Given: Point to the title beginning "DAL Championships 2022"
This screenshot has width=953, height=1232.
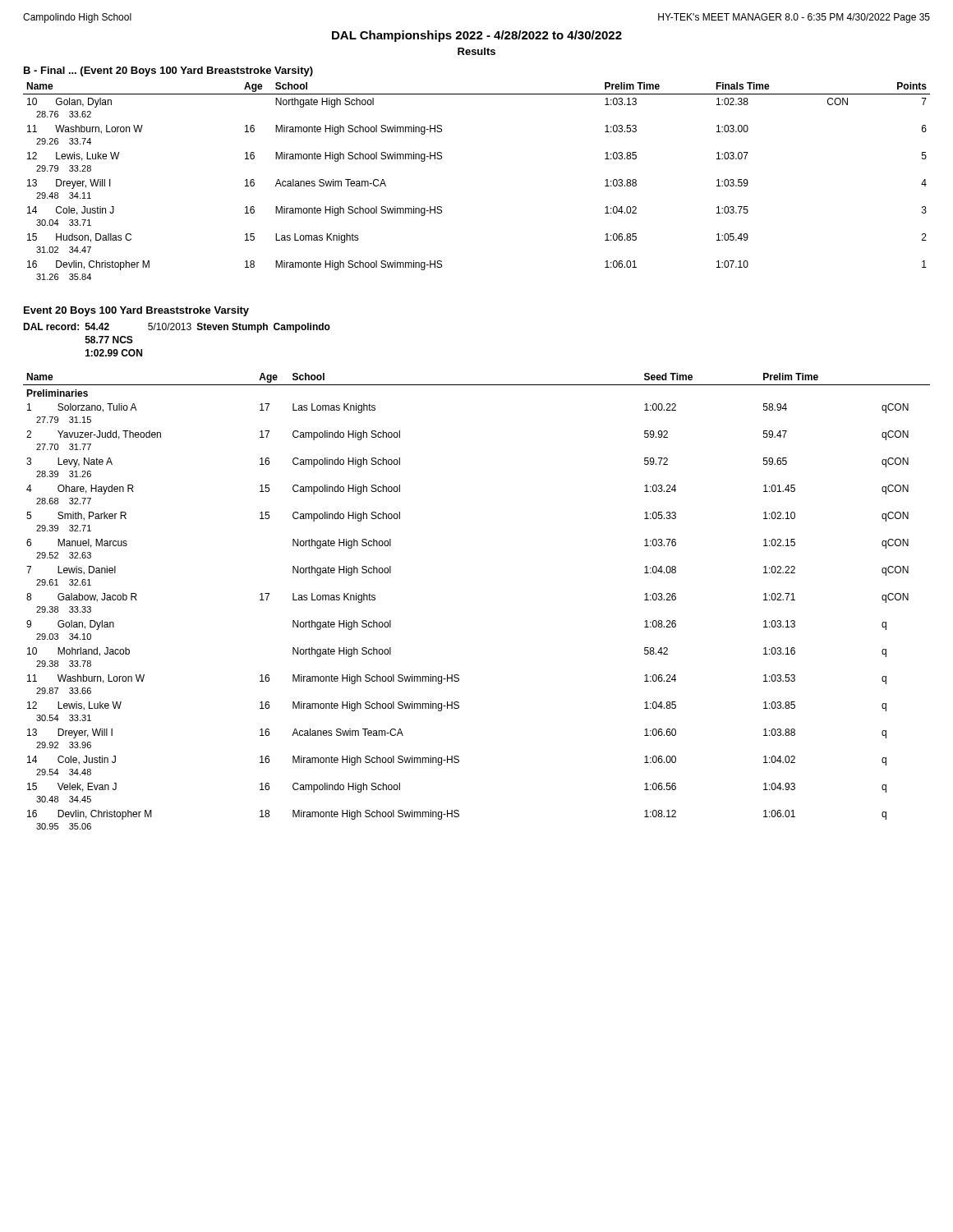Looking at the screenshot, I should pyautogui.click(x=476, y=35).
